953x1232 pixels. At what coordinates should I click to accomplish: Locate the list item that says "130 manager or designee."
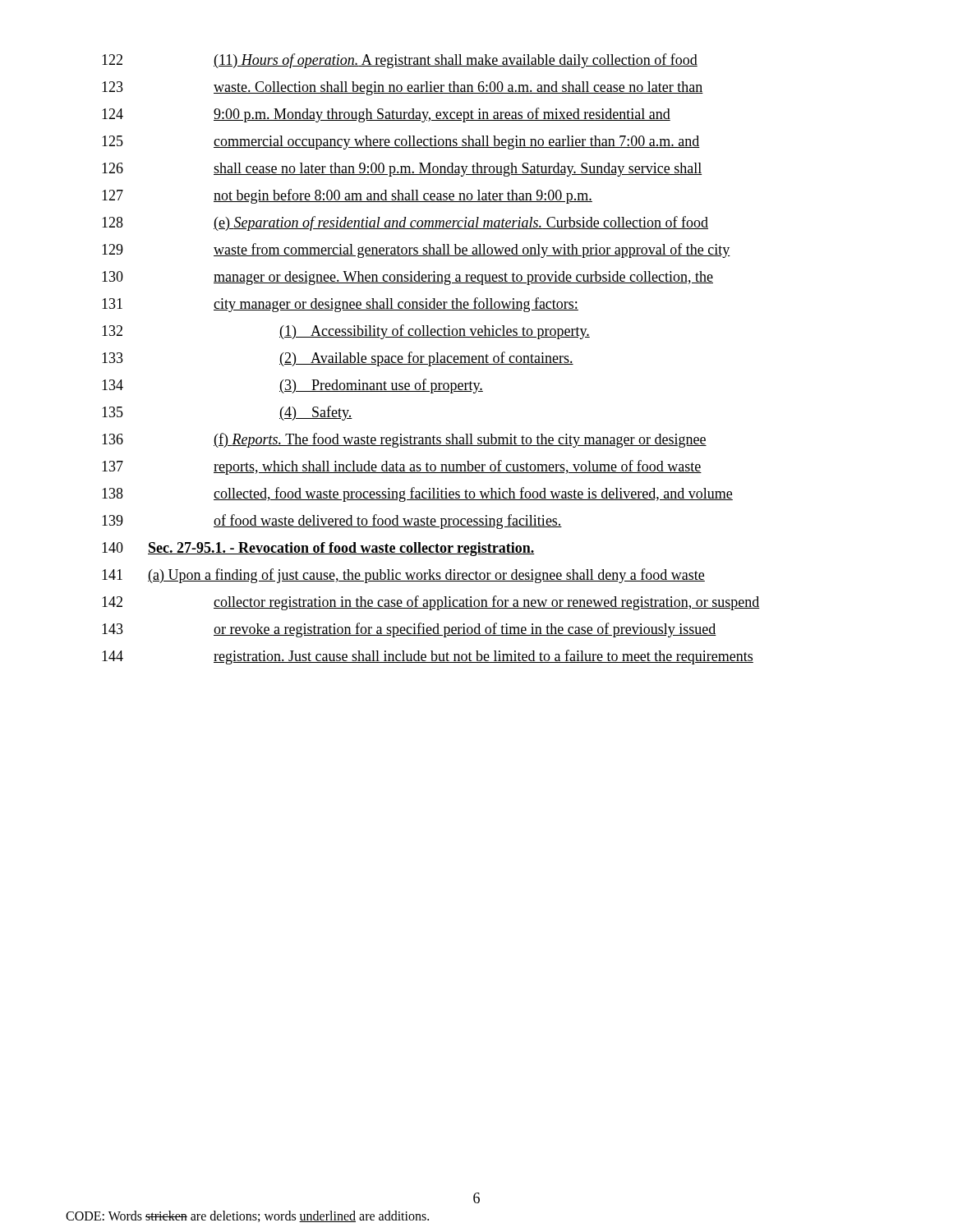[x=476, y=277]
